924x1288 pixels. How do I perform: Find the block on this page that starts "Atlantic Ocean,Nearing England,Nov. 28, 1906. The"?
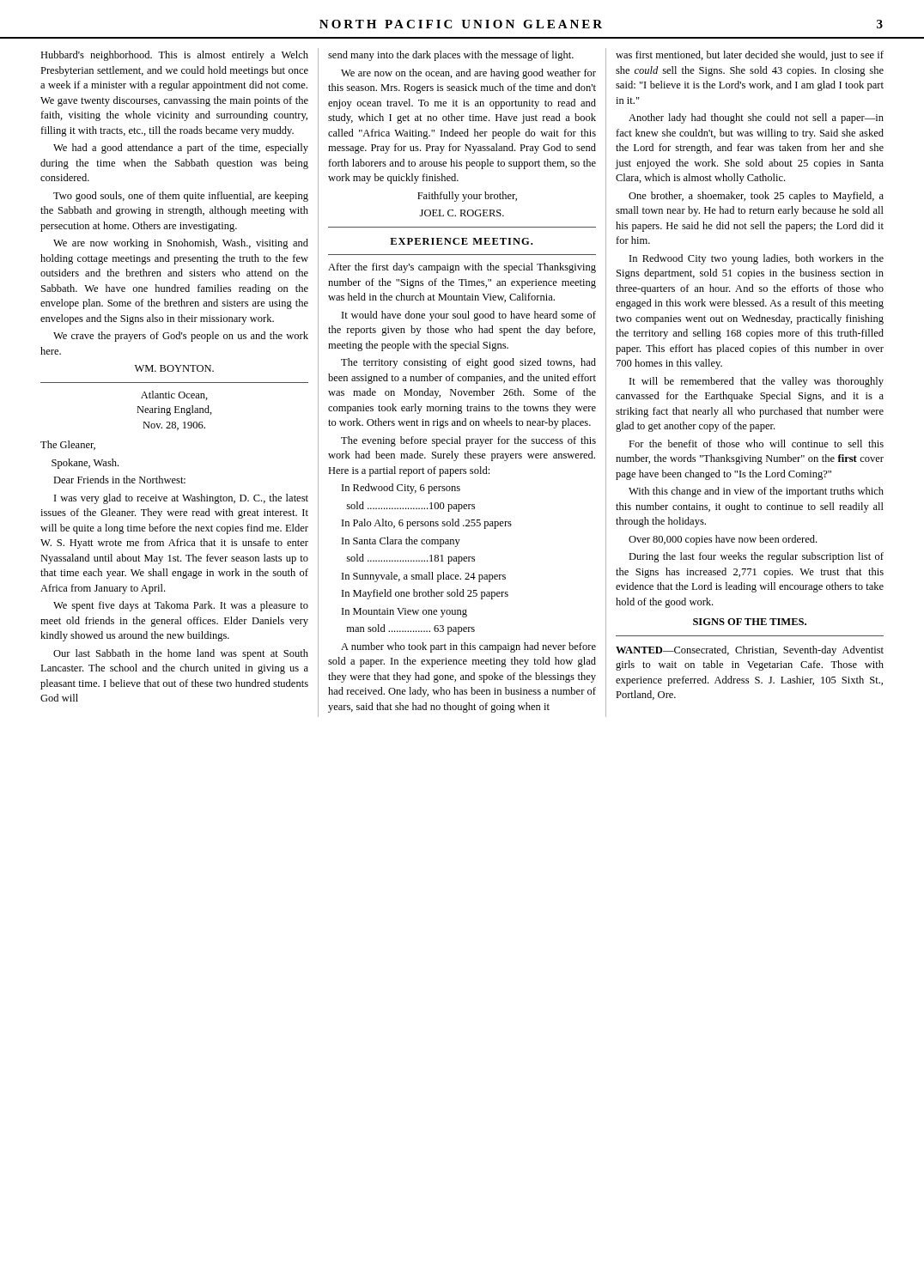(174, 547)
